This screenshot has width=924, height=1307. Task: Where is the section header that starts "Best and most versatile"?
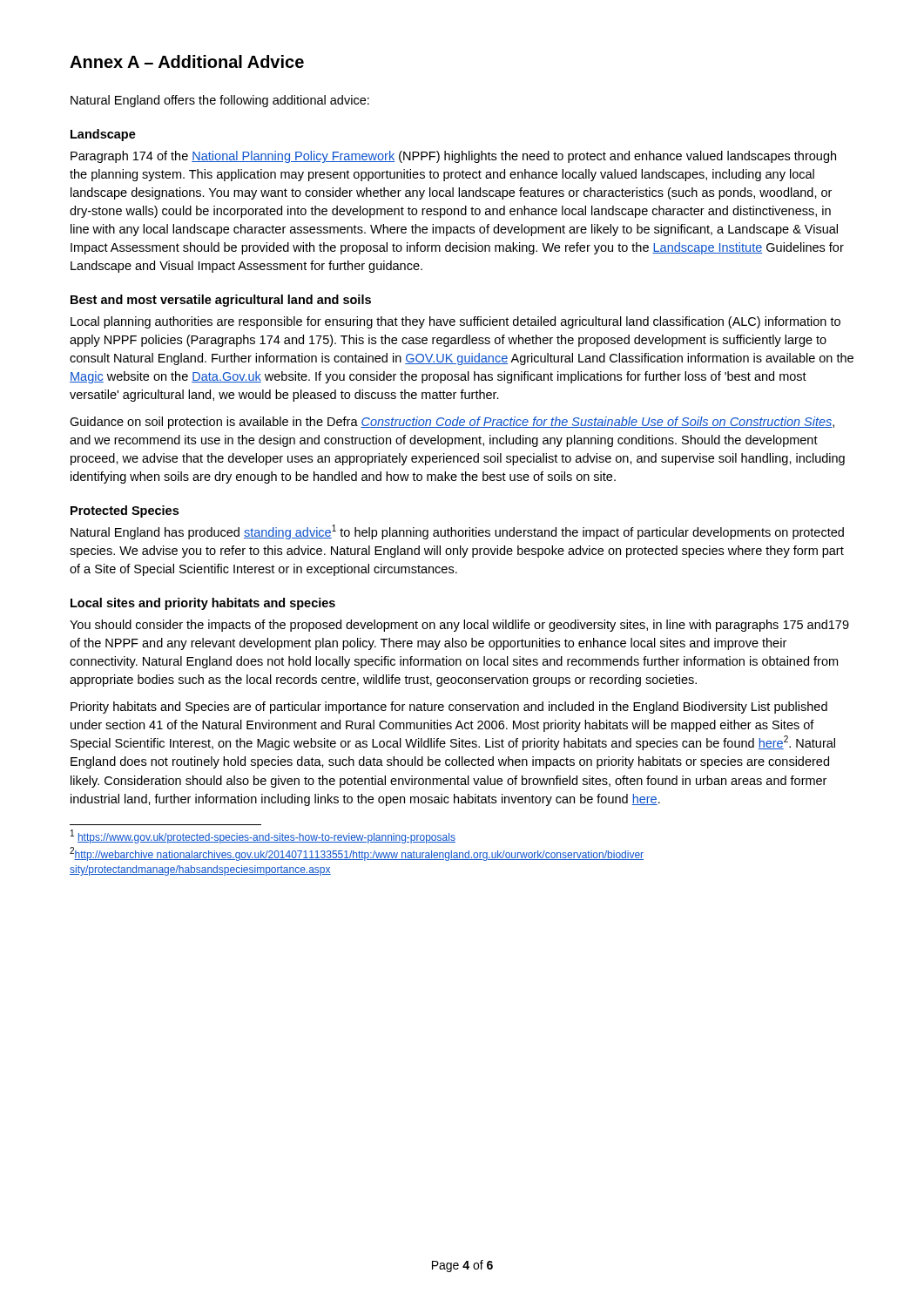[221, 301]
